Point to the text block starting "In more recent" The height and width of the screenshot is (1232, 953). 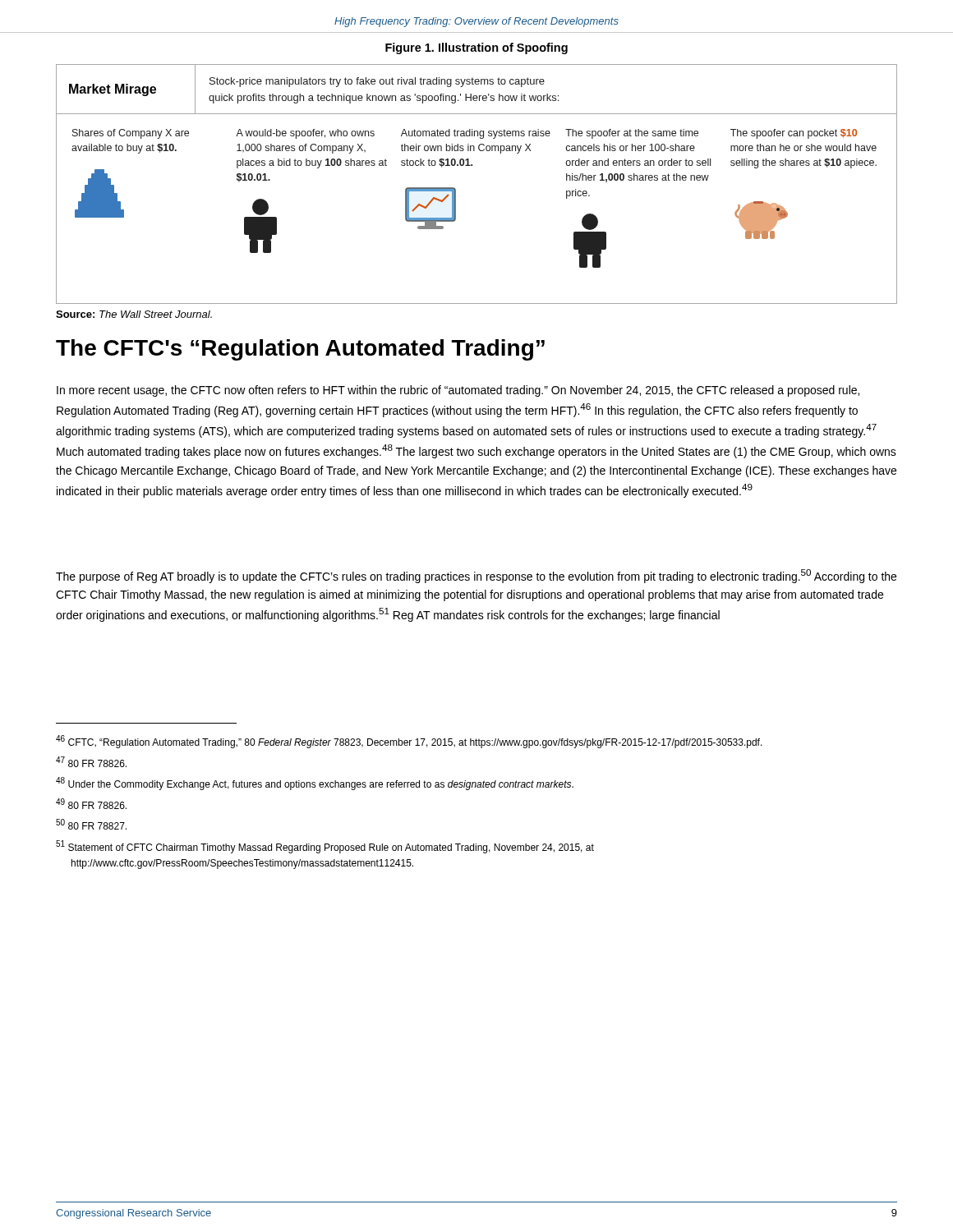[476, 440]
